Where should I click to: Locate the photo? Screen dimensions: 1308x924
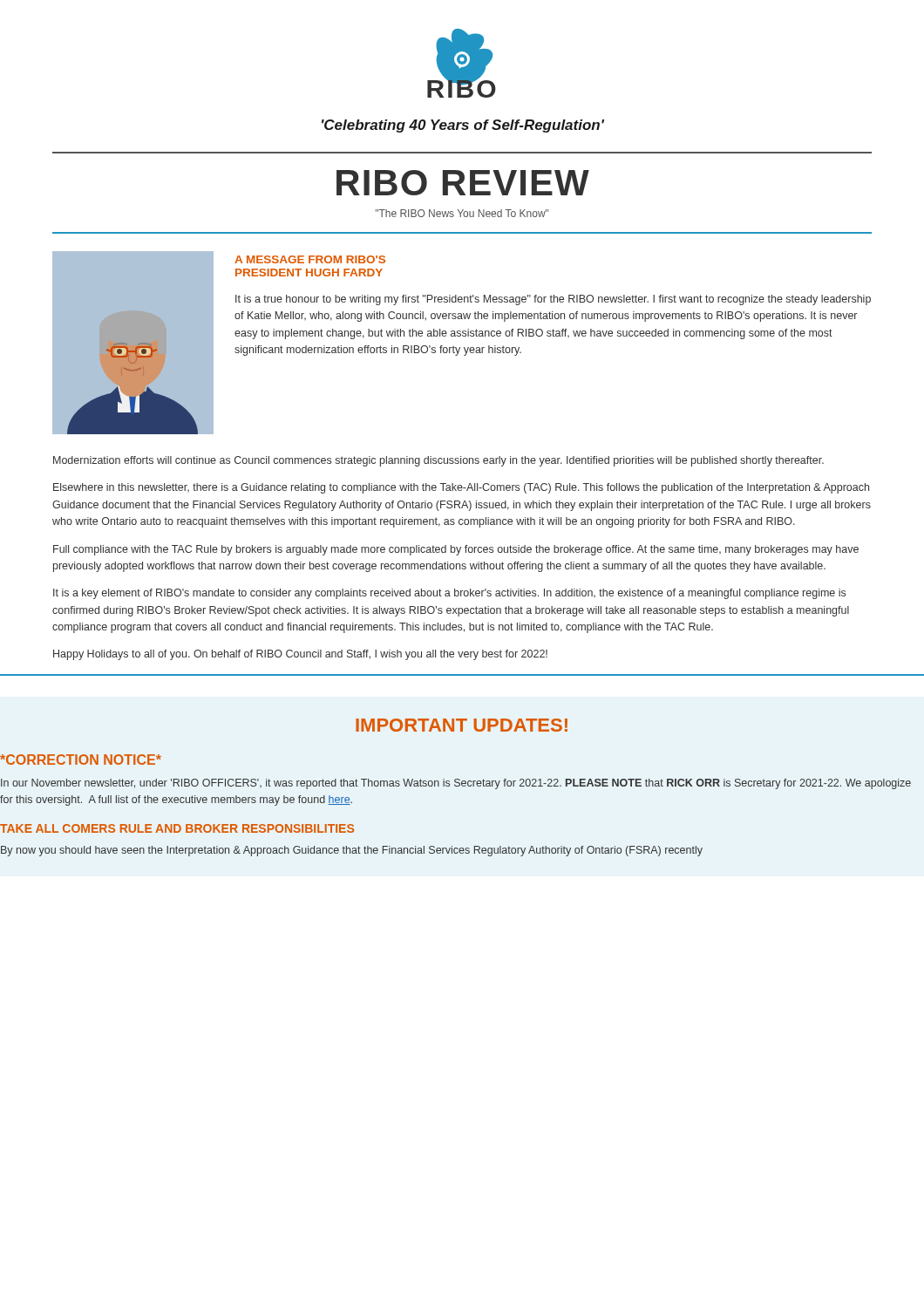[133, 344]
